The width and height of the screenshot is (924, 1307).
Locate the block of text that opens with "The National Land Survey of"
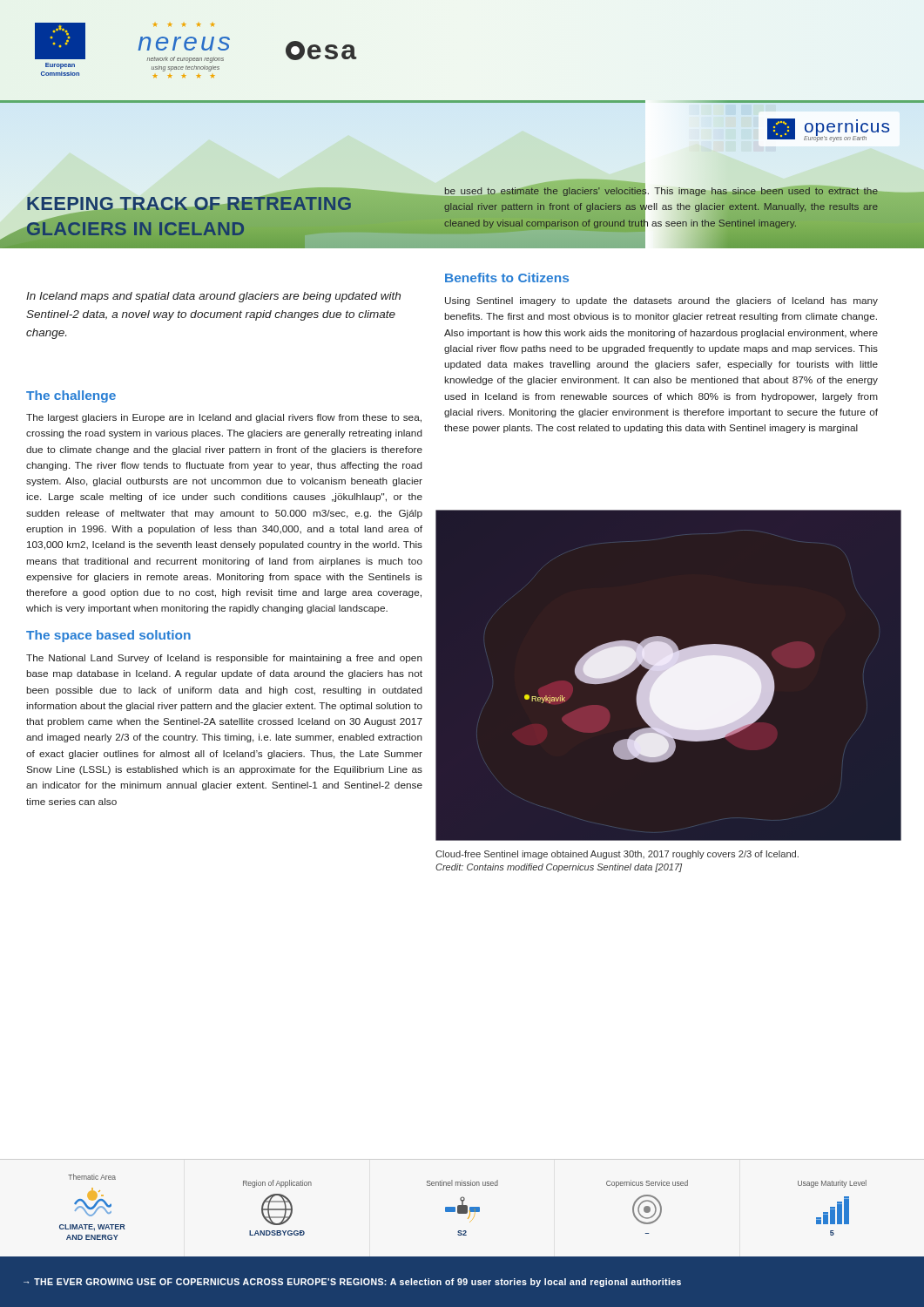(x=224, y=730)
